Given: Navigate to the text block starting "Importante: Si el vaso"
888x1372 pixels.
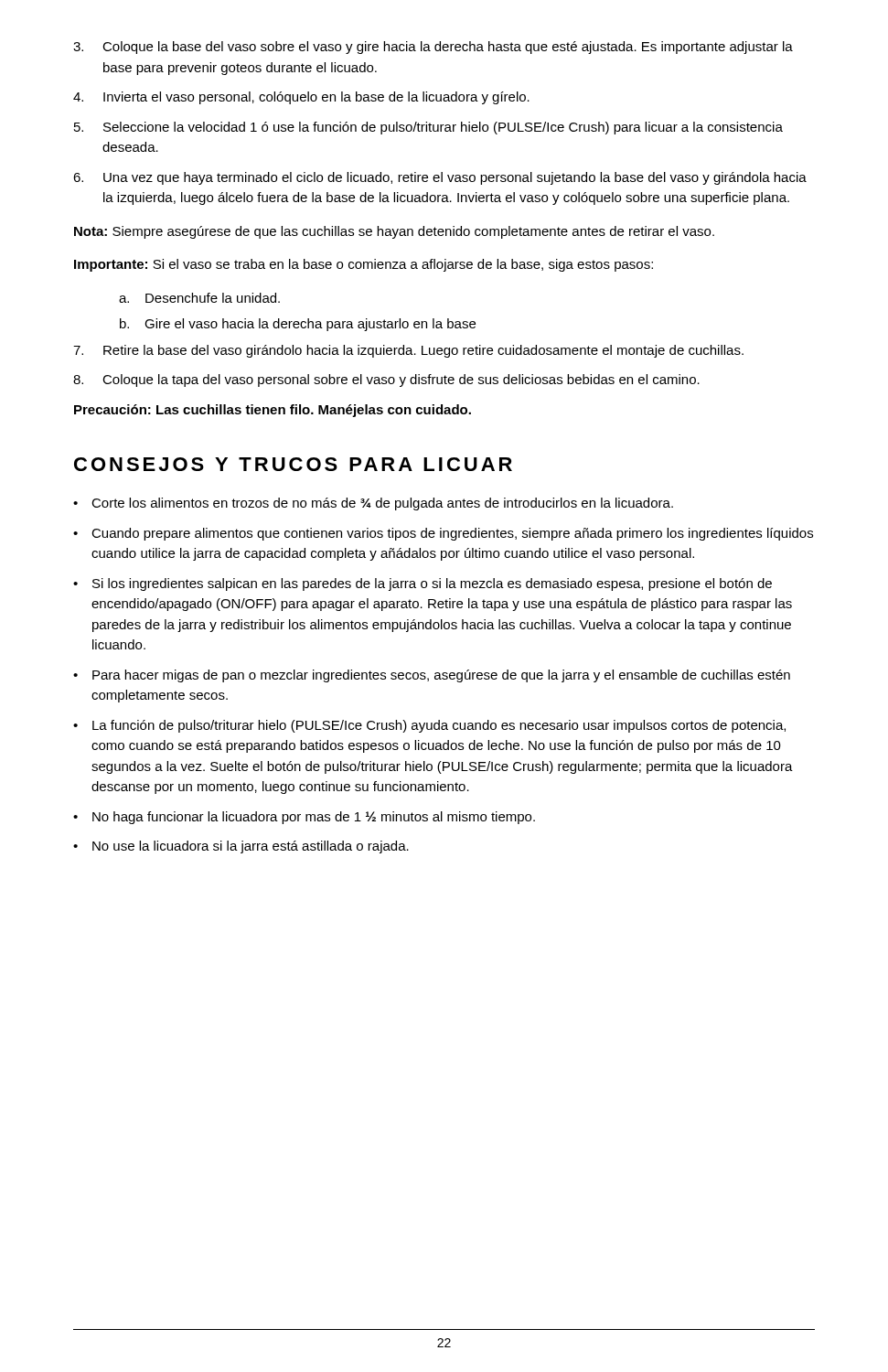Looking at the screenshot, I should (x=364, y=264).
